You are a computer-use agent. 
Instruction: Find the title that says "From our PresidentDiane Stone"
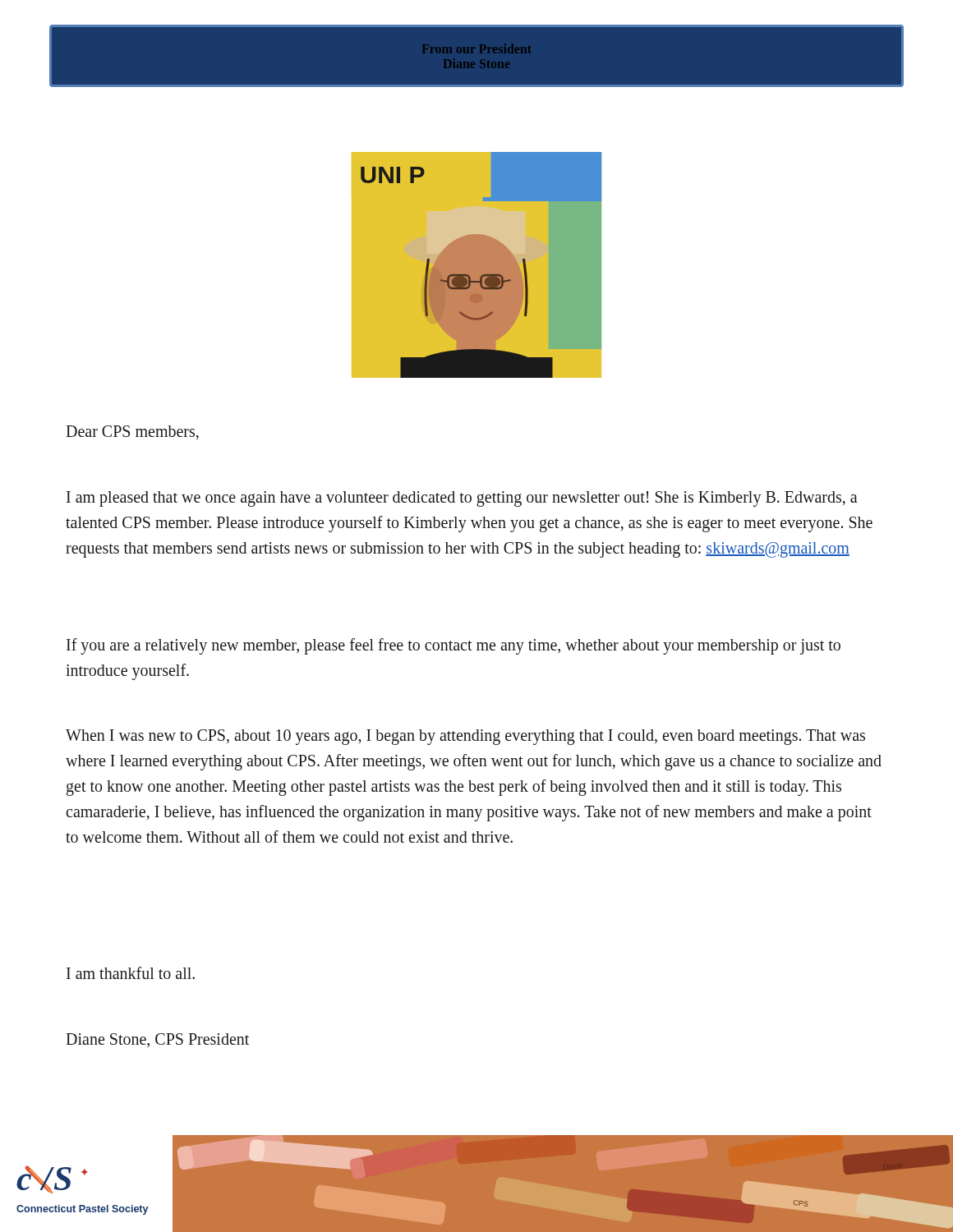[476, 57]
